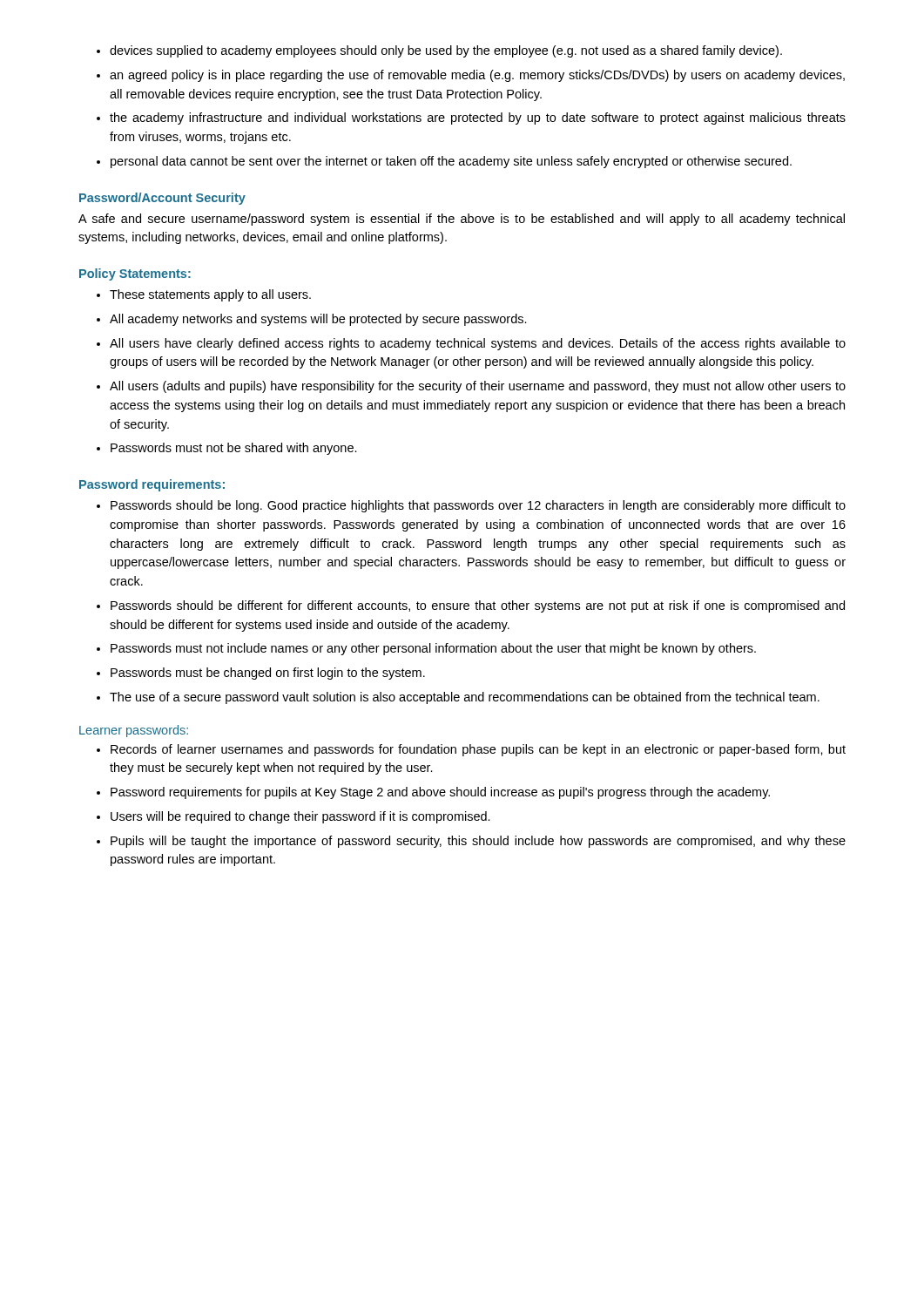Locate the section header with the text "Password/Account Security"
924x1307 pixels.
[x=162, y=197]
